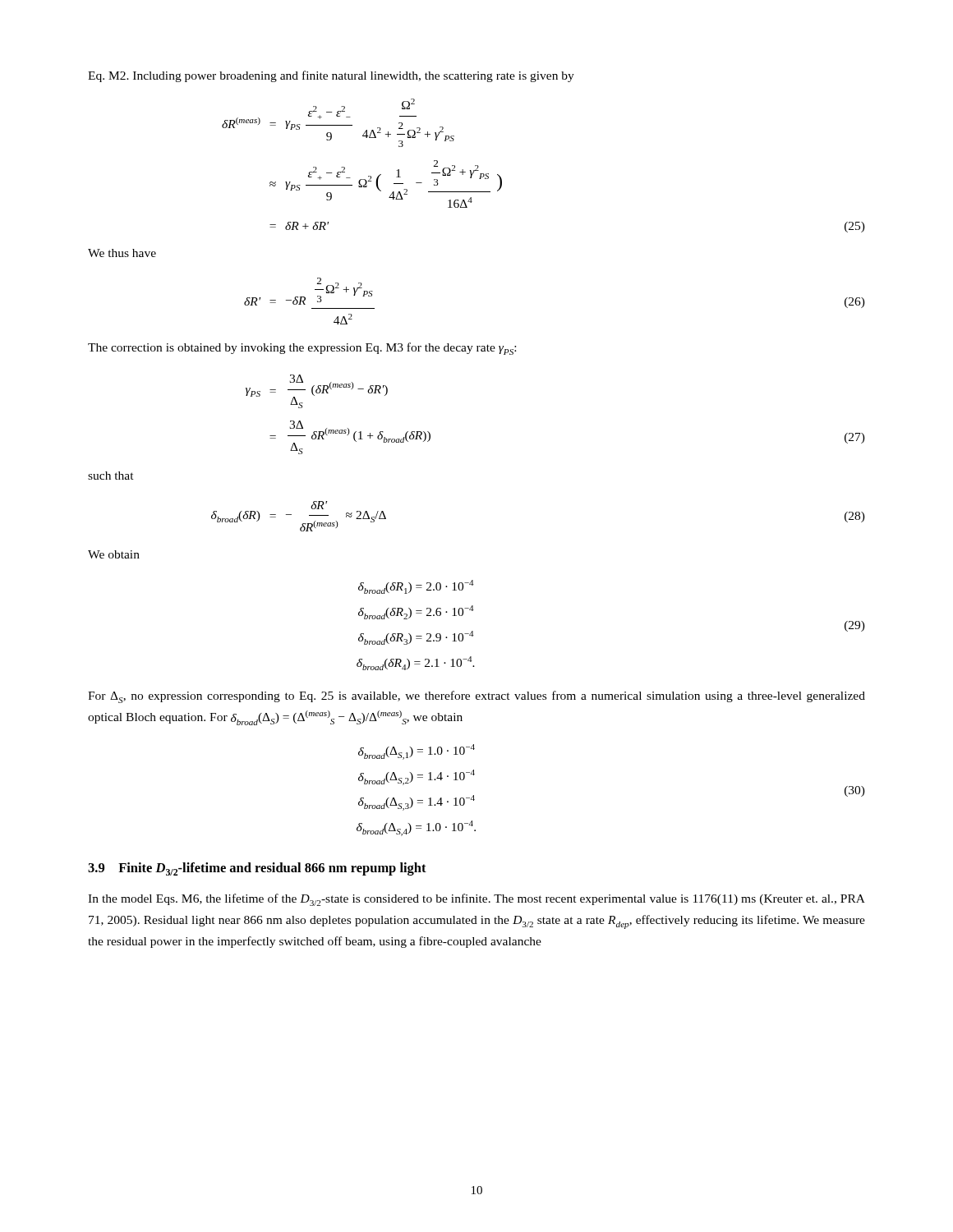This screenshot has height=1232, width=953.
Task: Point to the passage starting "δR' = −δR 23Ω2 + γ2PS 4Δ2"
Action: tap(346, 292)
